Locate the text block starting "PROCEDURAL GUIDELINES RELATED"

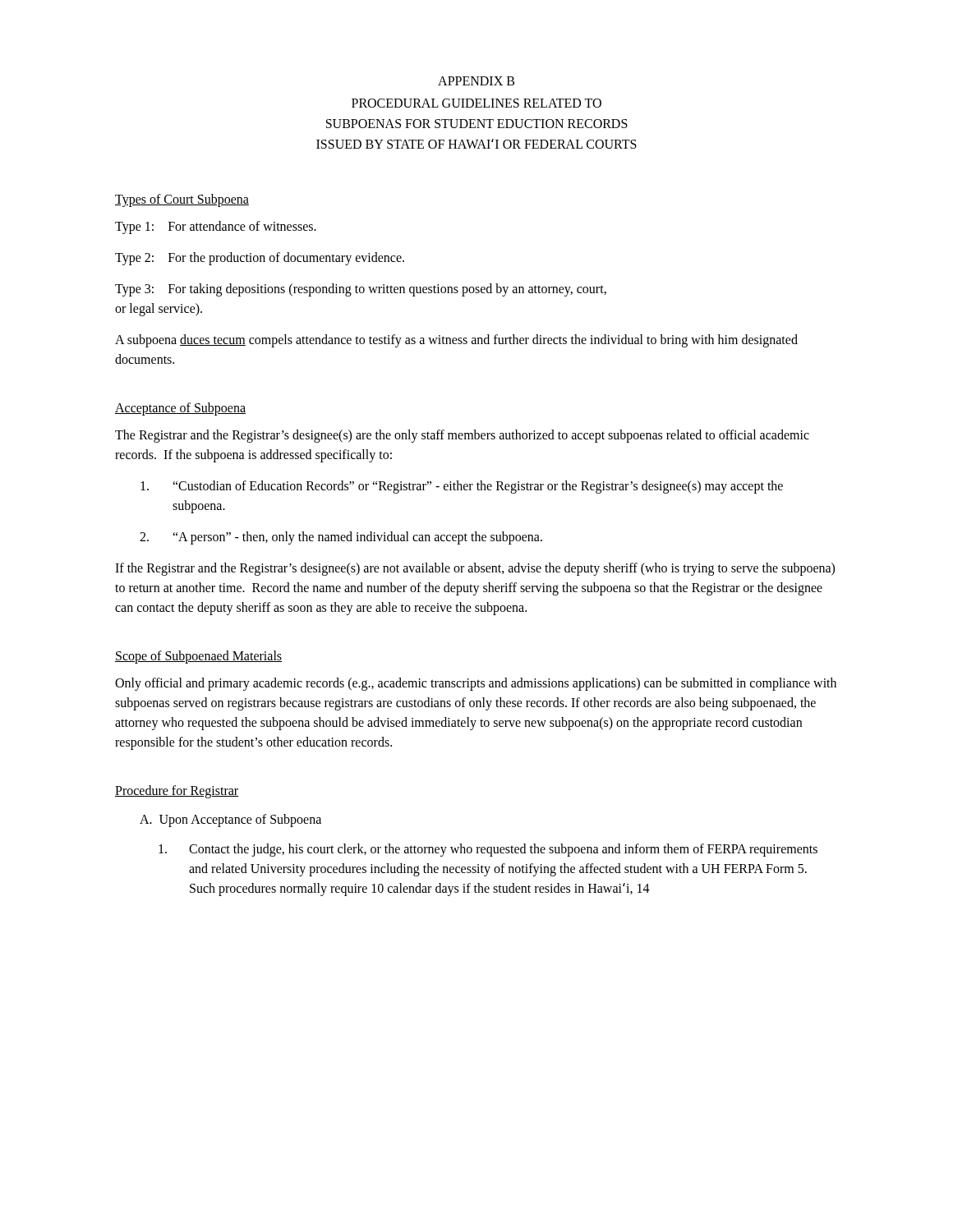tap(476, 123)
